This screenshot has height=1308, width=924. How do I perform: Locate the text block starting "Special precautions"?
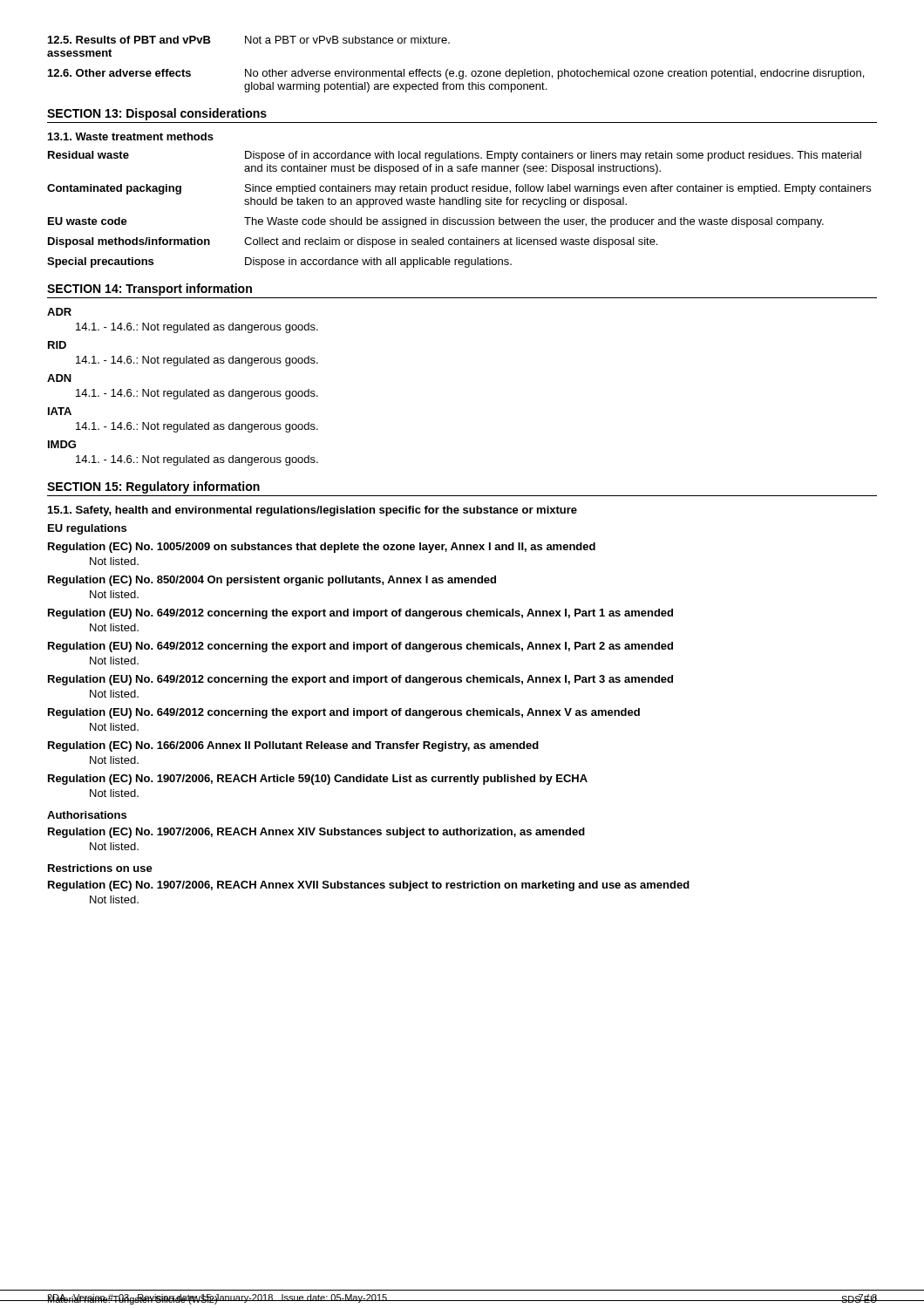(x=101, y=261)
